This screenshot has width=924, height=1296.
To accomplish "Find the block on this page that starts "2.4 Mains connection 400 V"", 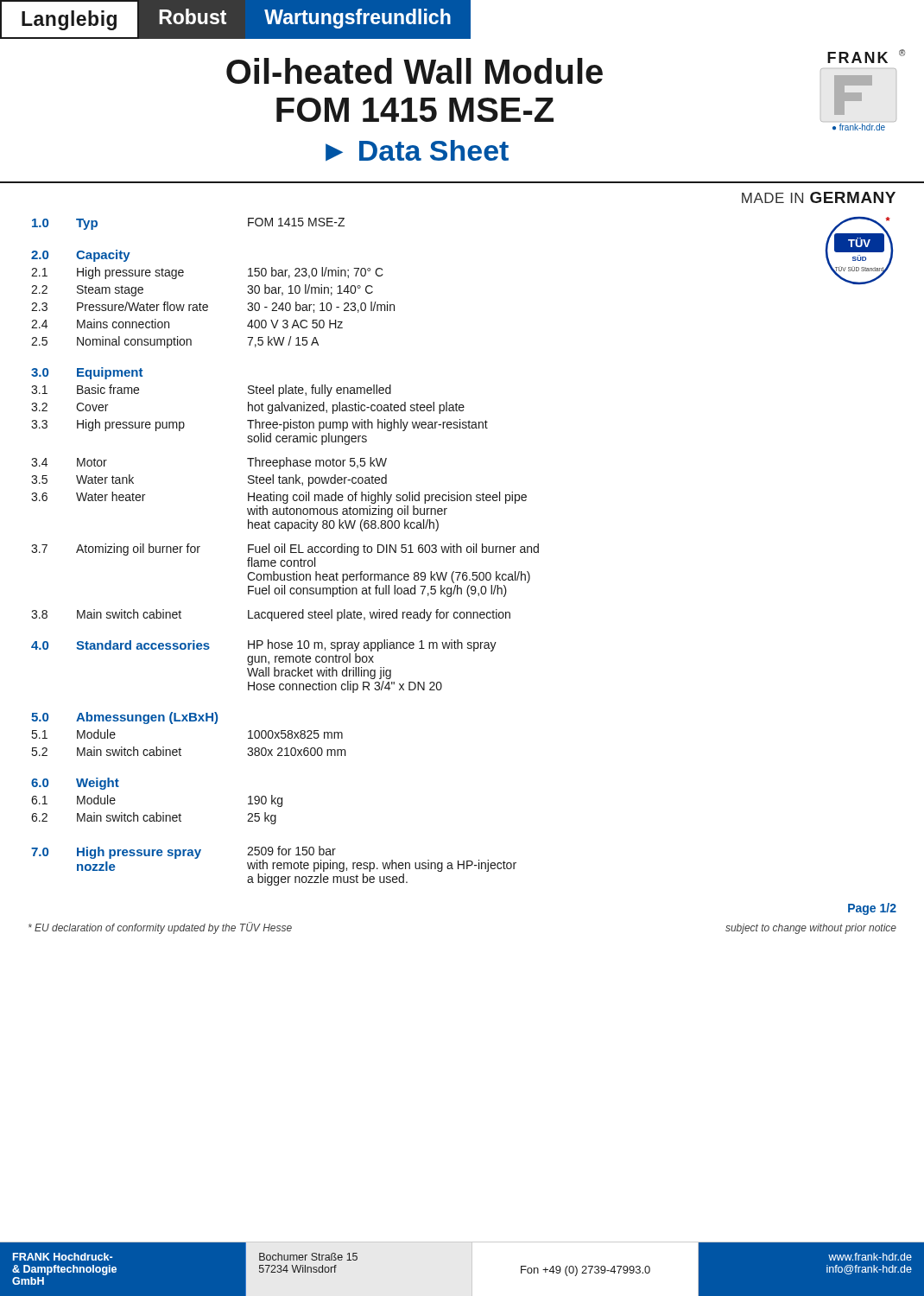I will click(x=120, y=323).
